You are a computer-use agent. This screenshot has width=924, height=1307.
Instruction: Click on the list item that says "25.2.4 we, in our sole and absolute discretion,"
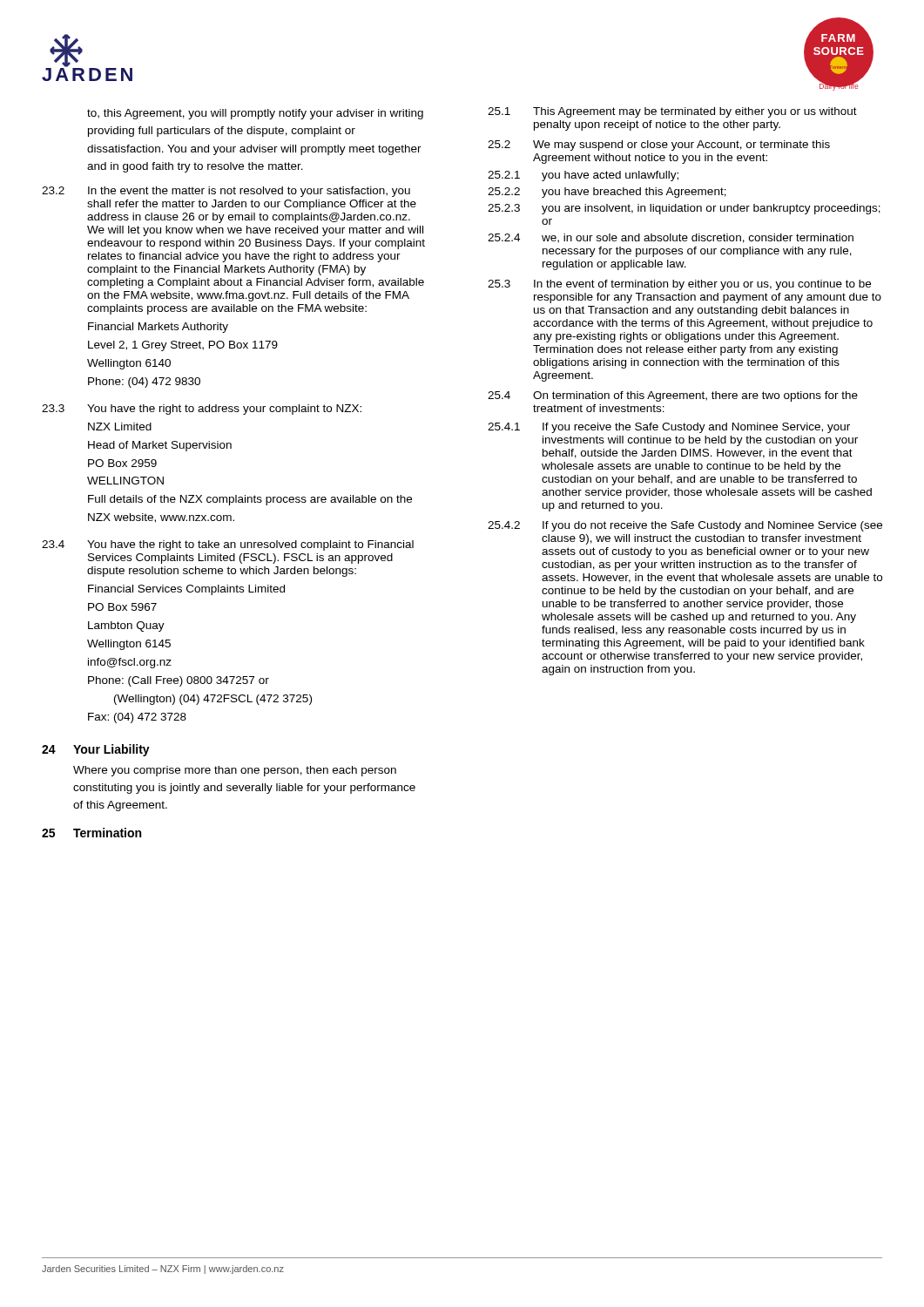tap(686, 251)
